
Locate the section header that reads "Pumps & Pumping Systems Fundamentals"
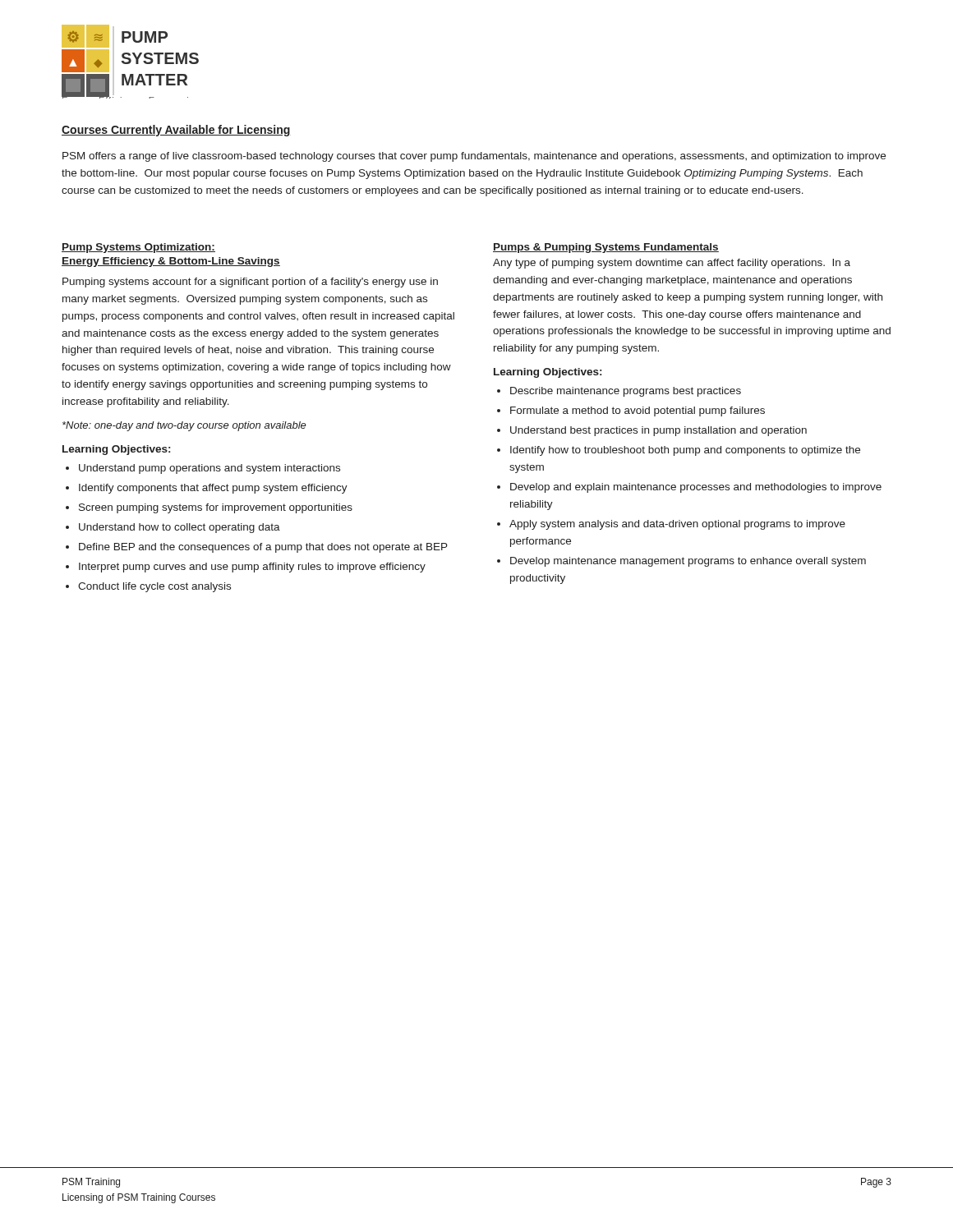[x=692, y=247]
